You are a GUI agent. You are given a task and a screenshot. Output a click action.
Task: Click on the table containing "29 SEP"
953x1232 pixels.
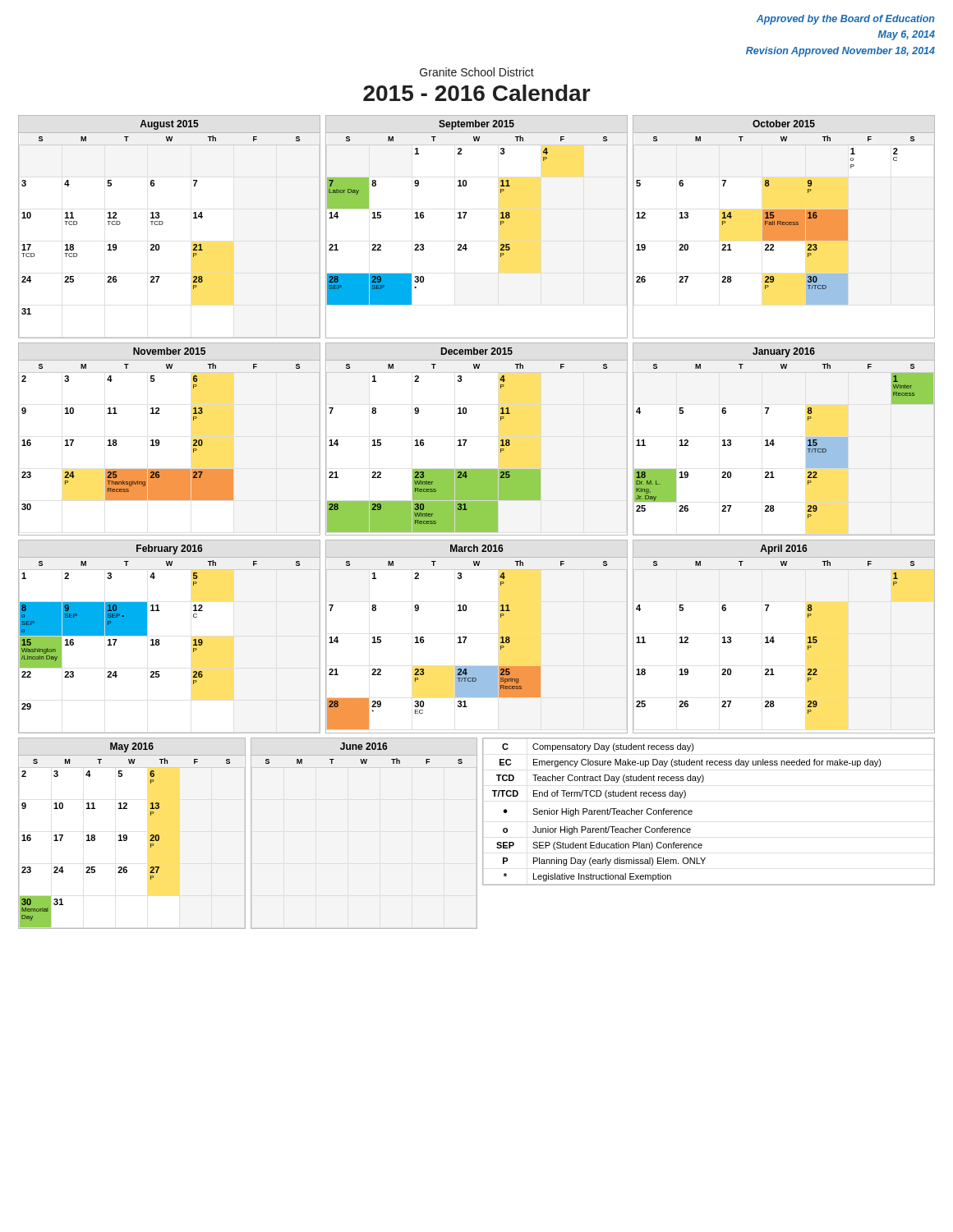point(476,227)
